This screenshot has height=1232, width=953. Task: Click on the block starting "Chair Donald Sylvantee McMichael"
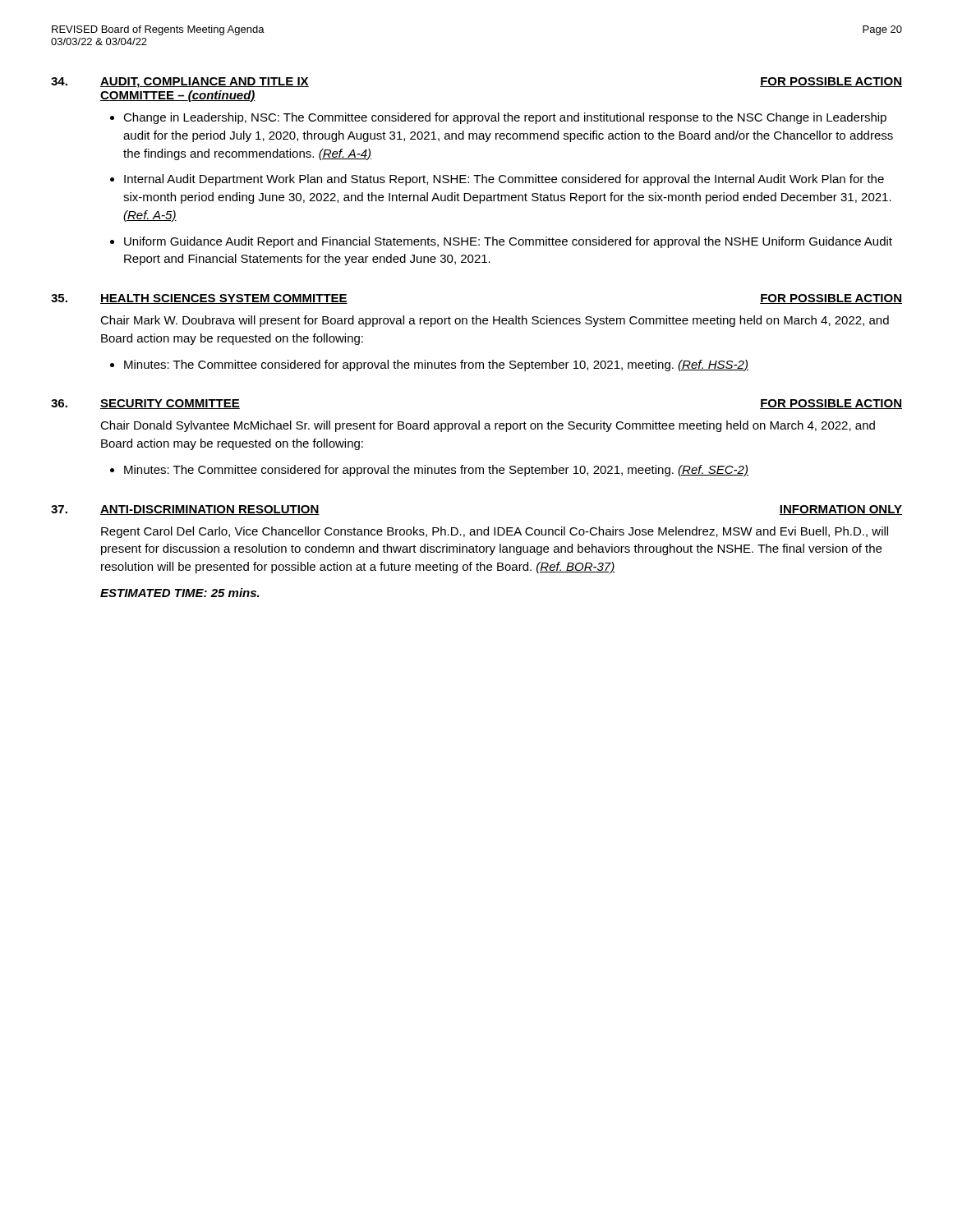(x=488, y=434)
